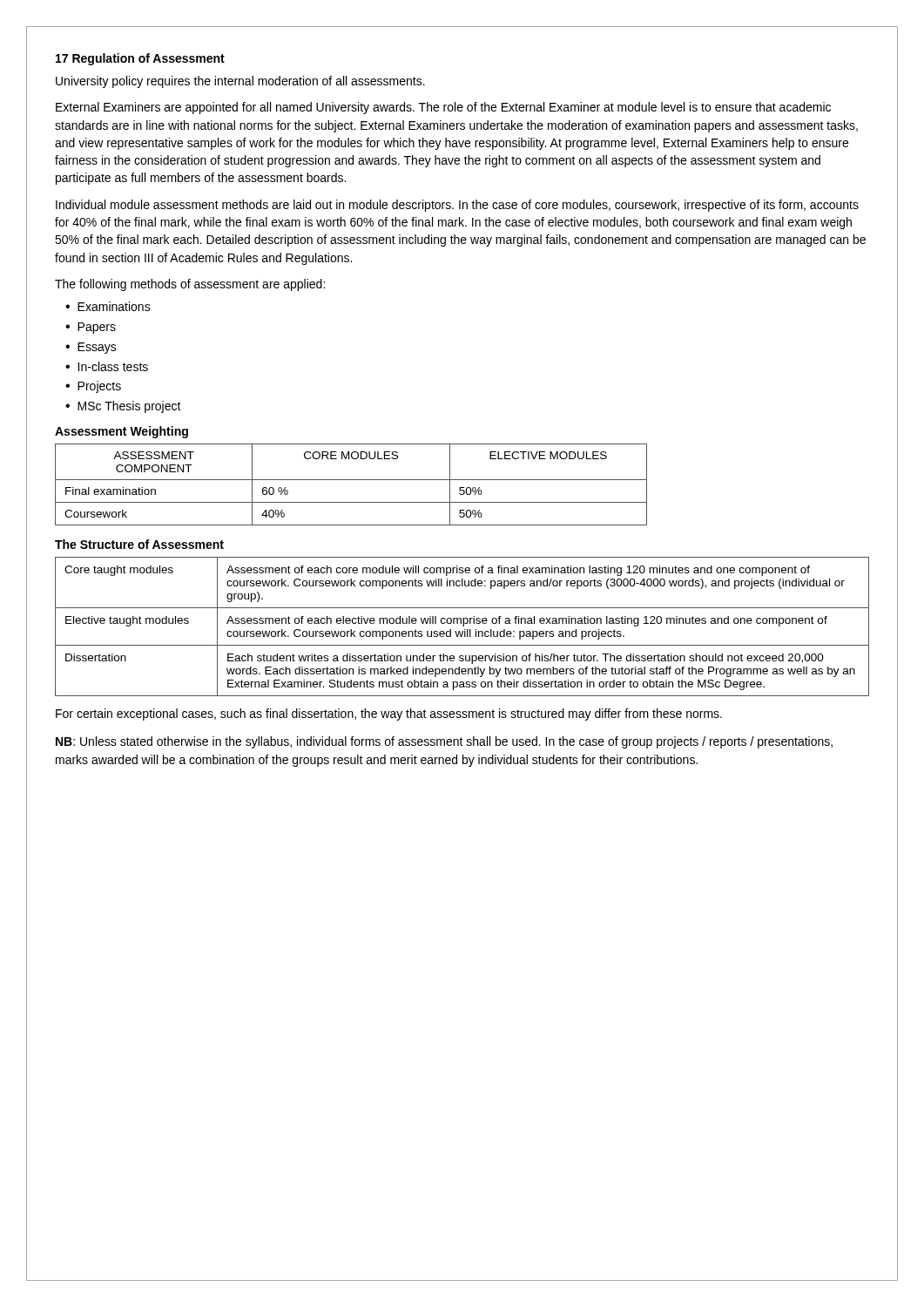
Task: Select the region starting "17 Regulation of Assessment"
Action: (x=140, y=58)
